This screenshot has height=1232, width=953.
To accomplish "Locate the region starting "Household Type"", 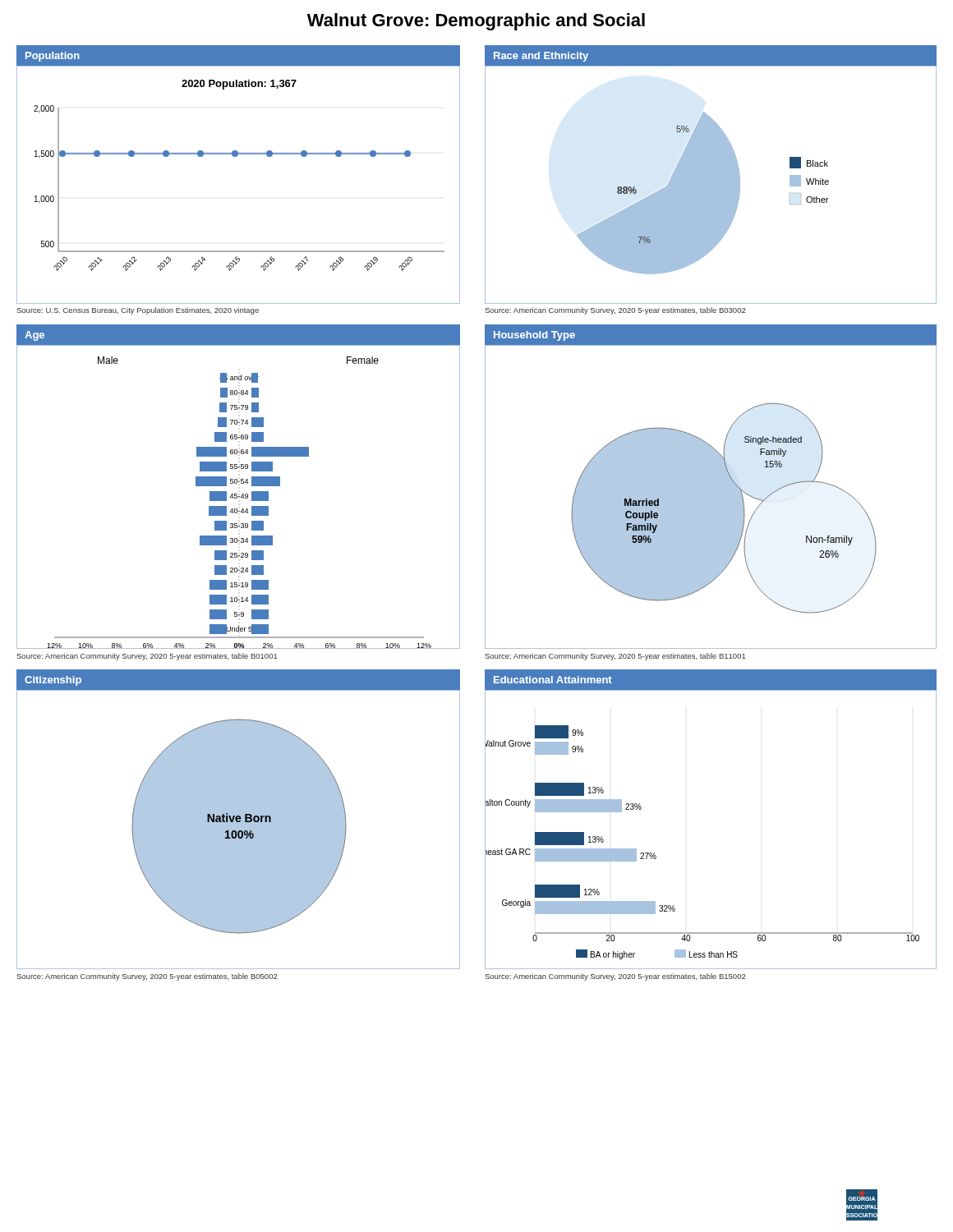I will tap(534, 335).
